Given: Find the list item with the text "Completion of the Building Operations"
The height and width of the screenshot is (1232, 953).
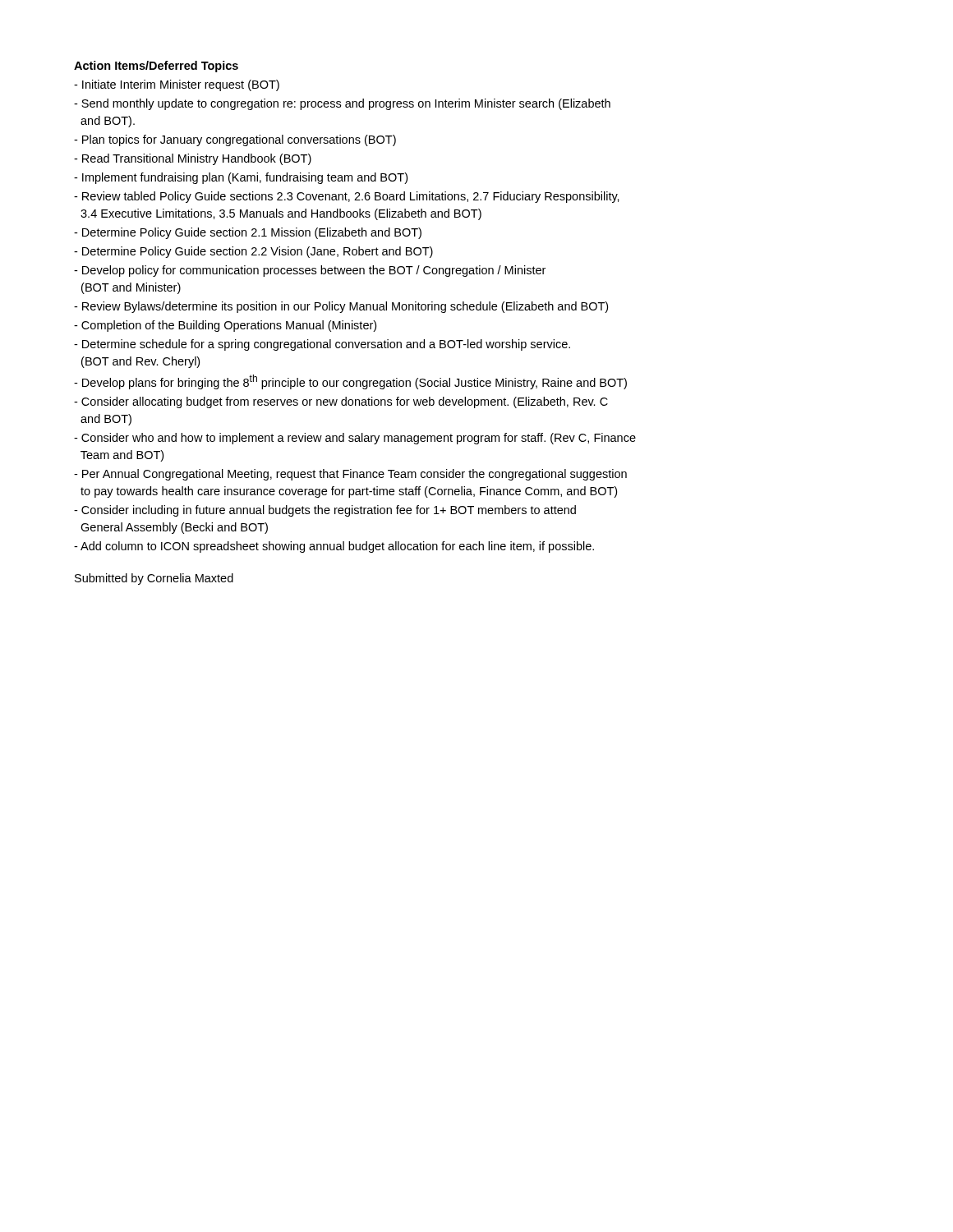Looking at the screenshot, I should point(226,325).
